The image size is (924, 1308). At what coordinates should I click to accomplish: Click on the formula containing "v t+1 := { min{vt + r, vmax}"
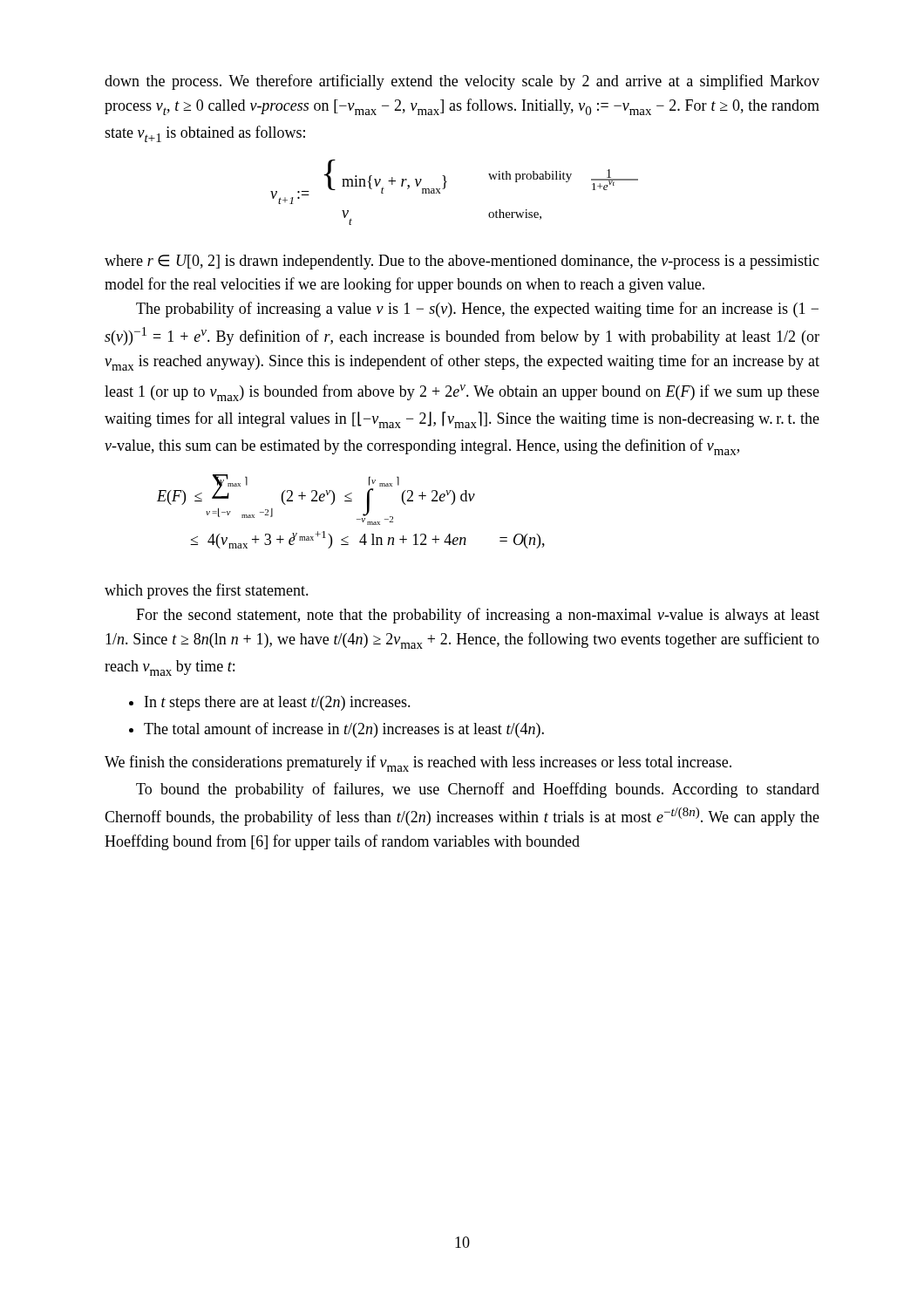coord(330,185)
